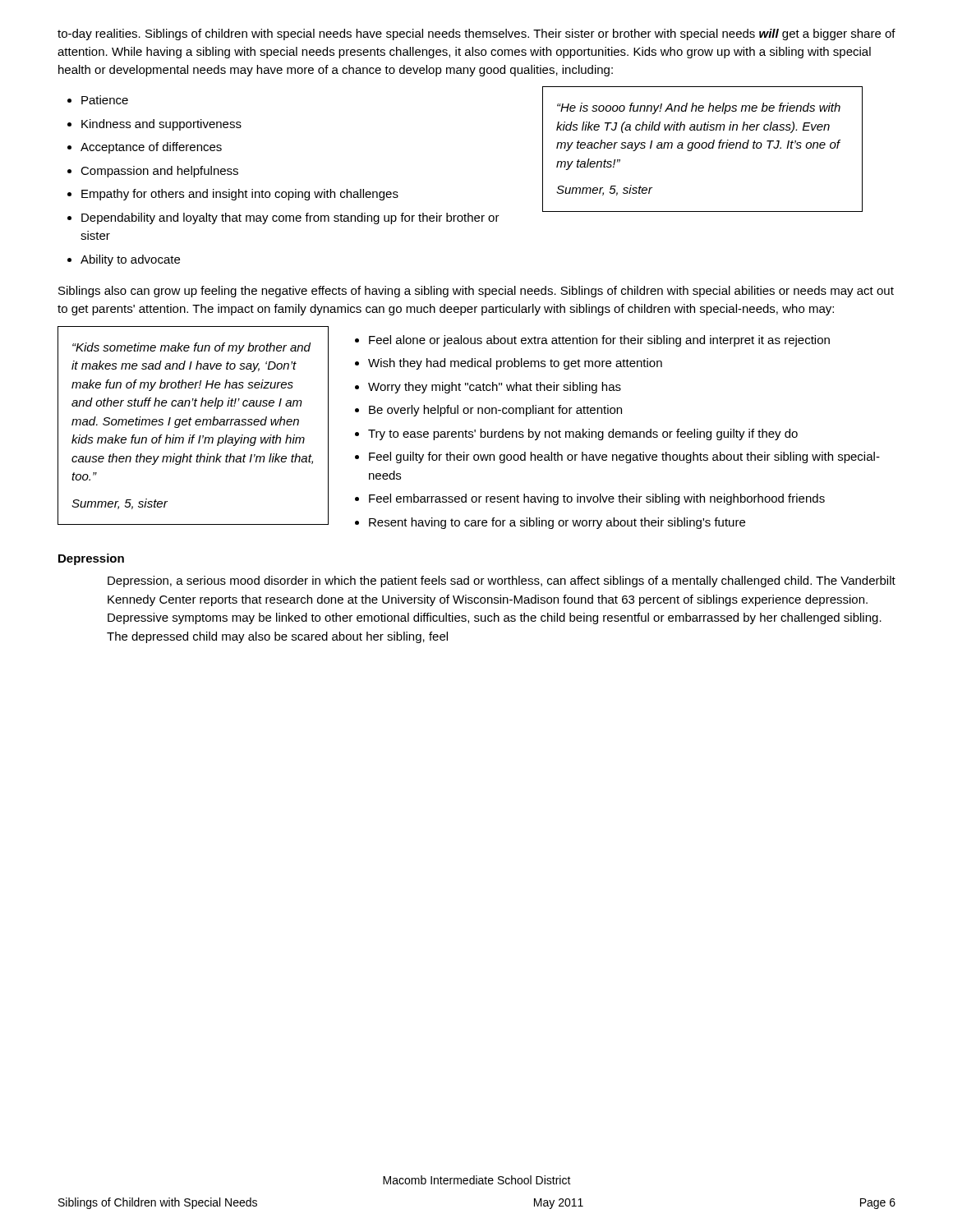
Task: Find the block on this page that starts "Resent having to"
Action: (616, 522)
